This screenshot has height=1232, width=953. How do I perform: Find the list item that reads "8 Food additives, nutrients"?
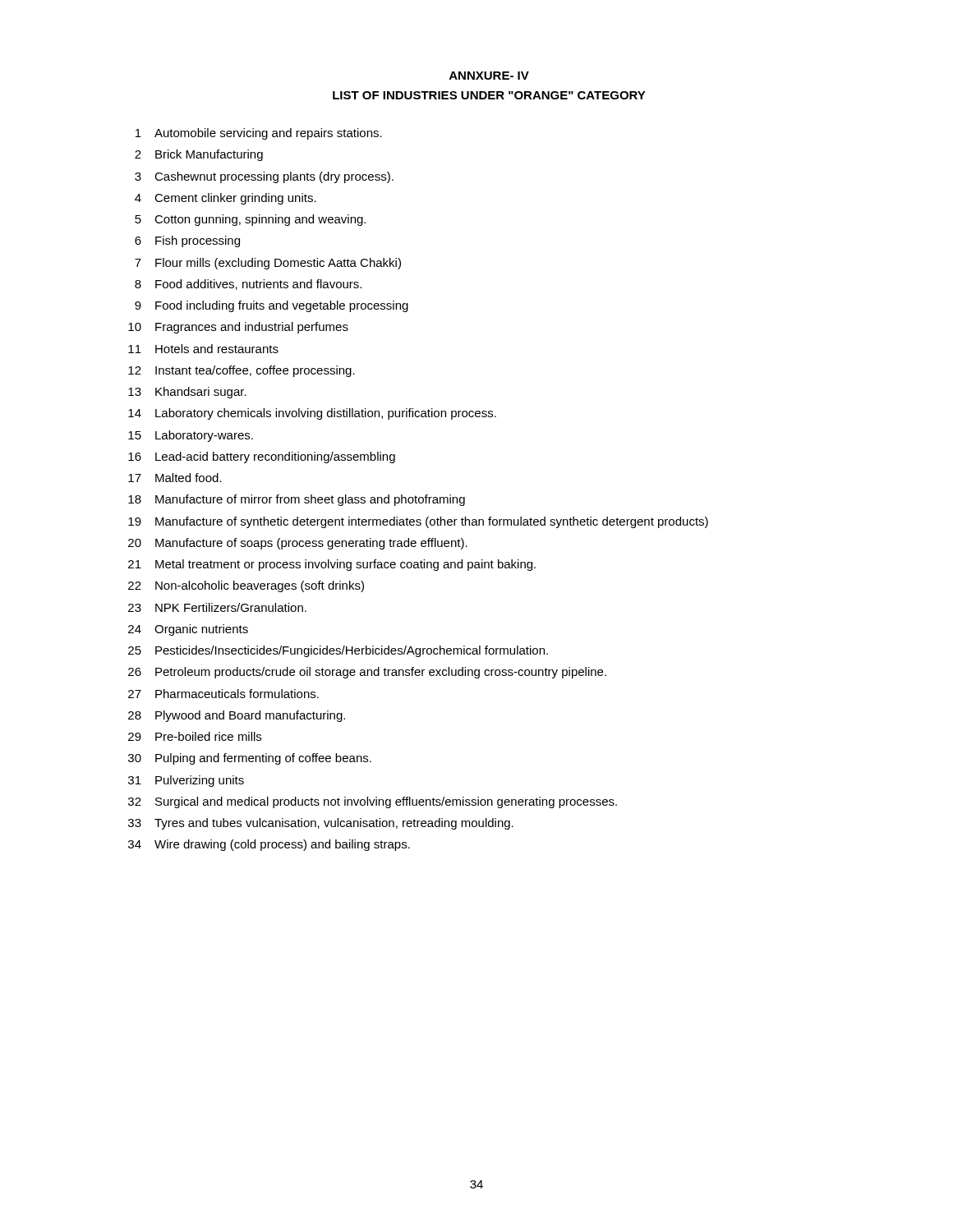coord(248,285)
